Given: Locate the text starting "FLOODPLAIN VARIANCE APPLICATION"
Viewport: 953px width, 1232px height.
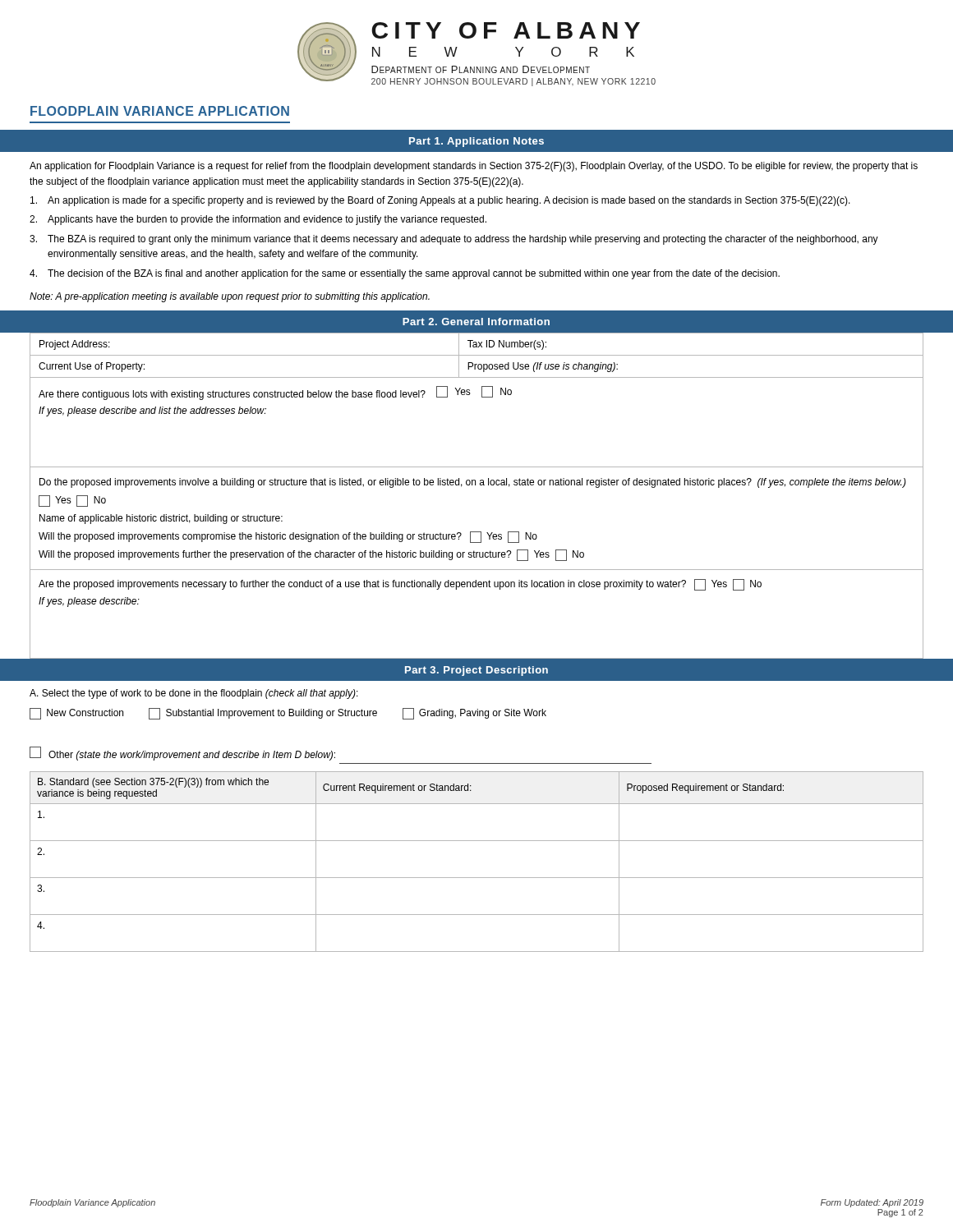Looking at the screenshot, I should tap(160, 114).
